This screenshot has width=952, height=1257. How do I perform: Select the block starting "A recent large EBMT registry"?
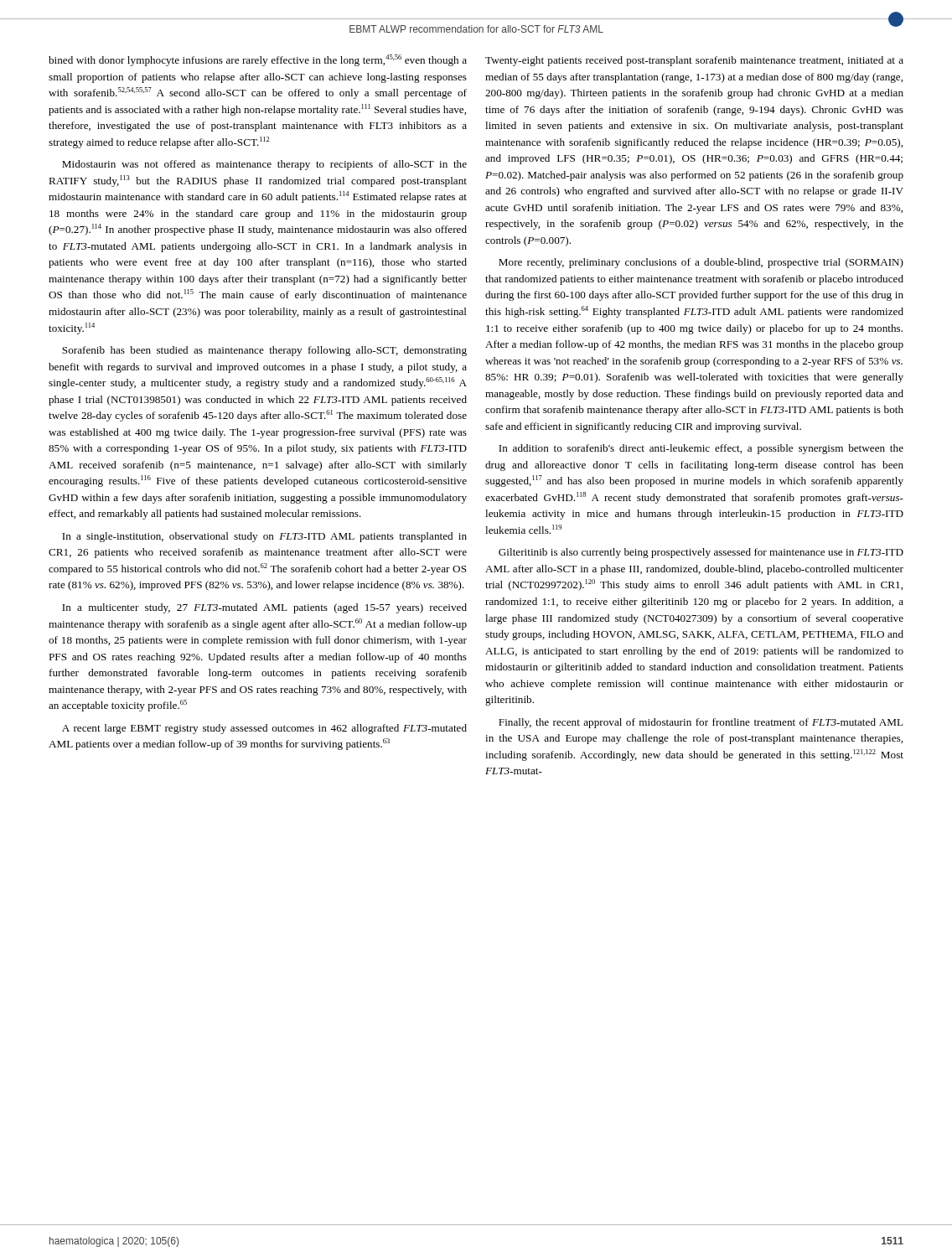pyautogui.click(x=258, y=736)
